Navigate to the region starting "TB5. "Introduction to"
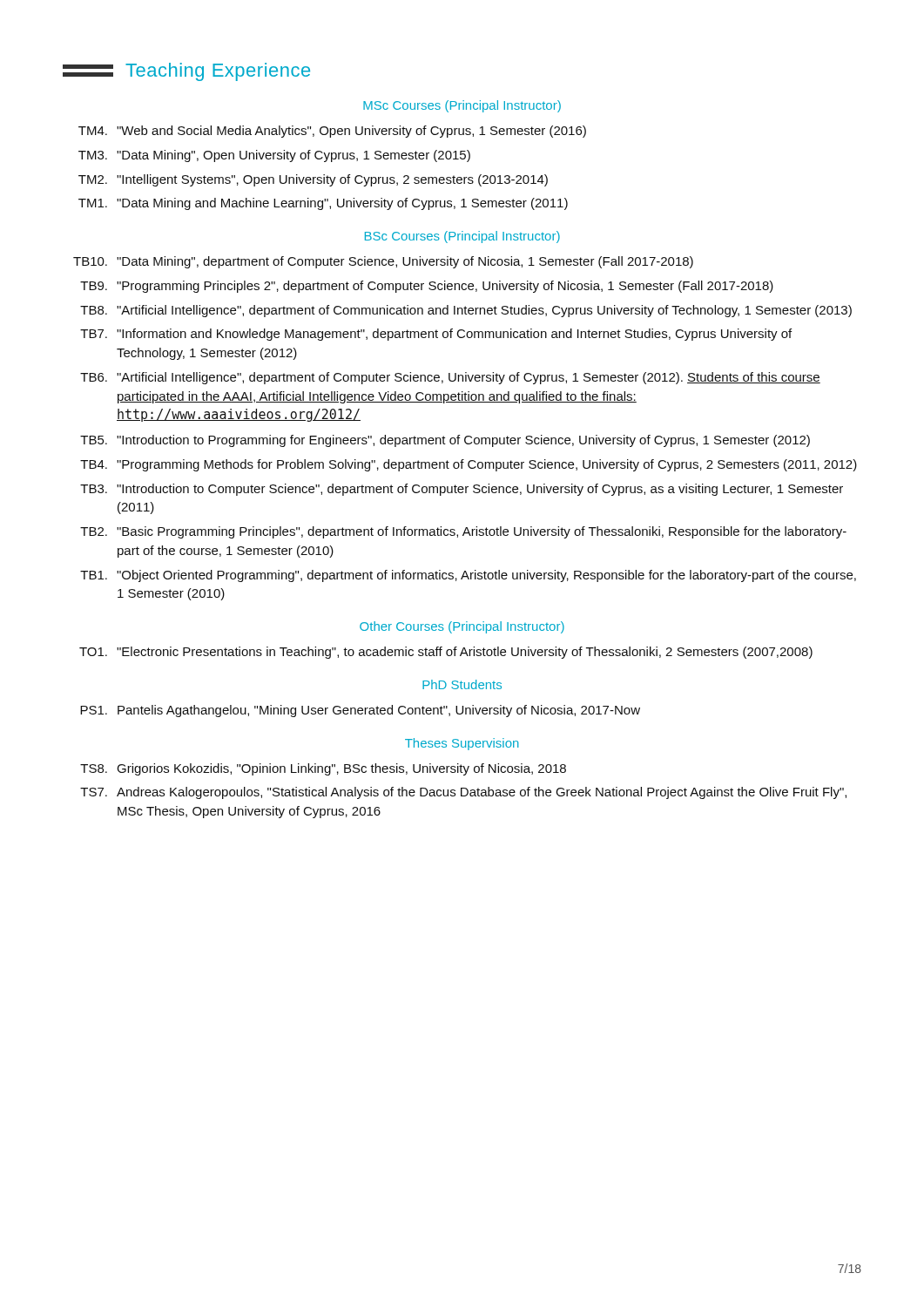The image size is (924, 1307). [x=462, y=440]
